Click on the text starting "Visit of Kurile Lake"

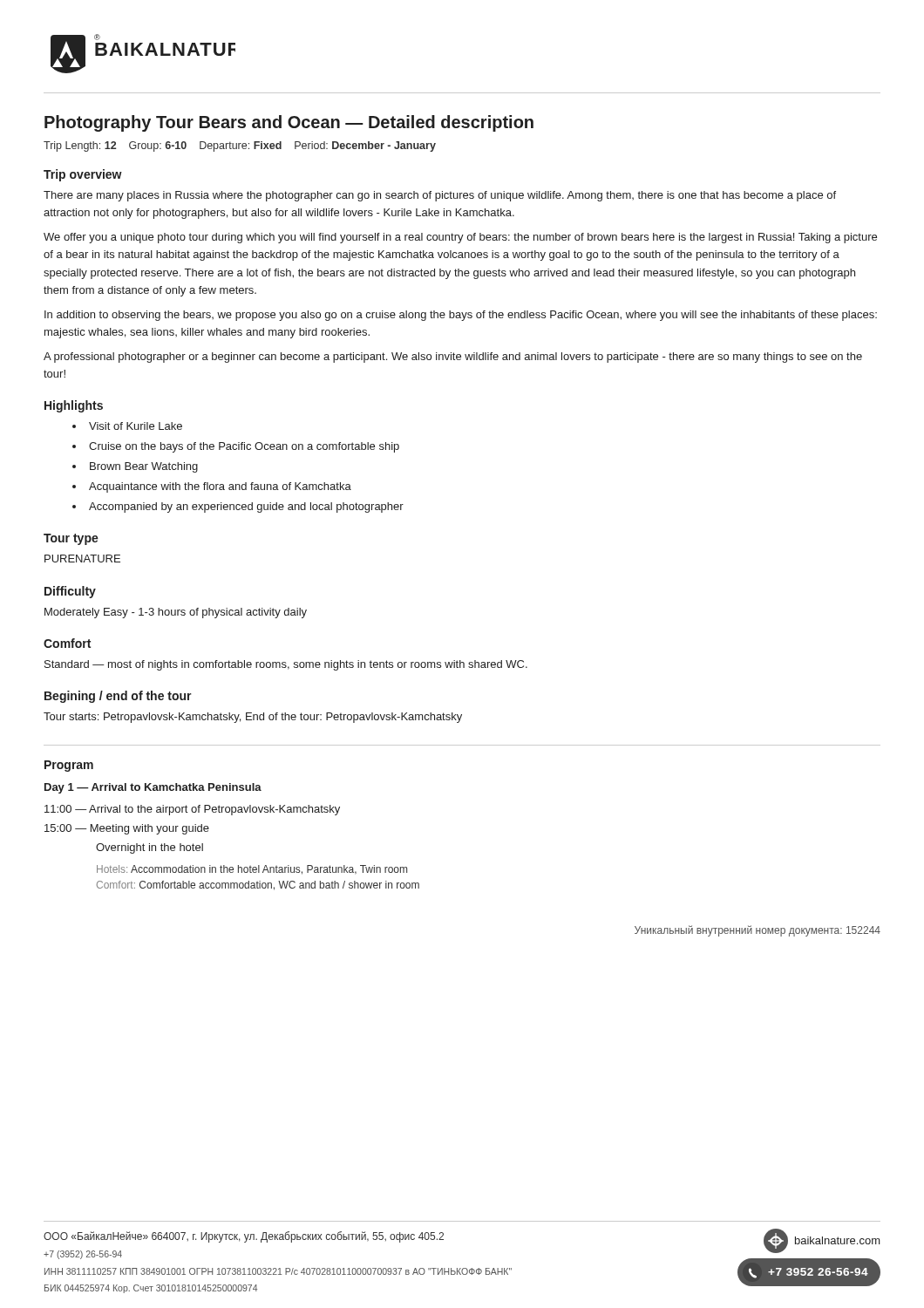136,426
